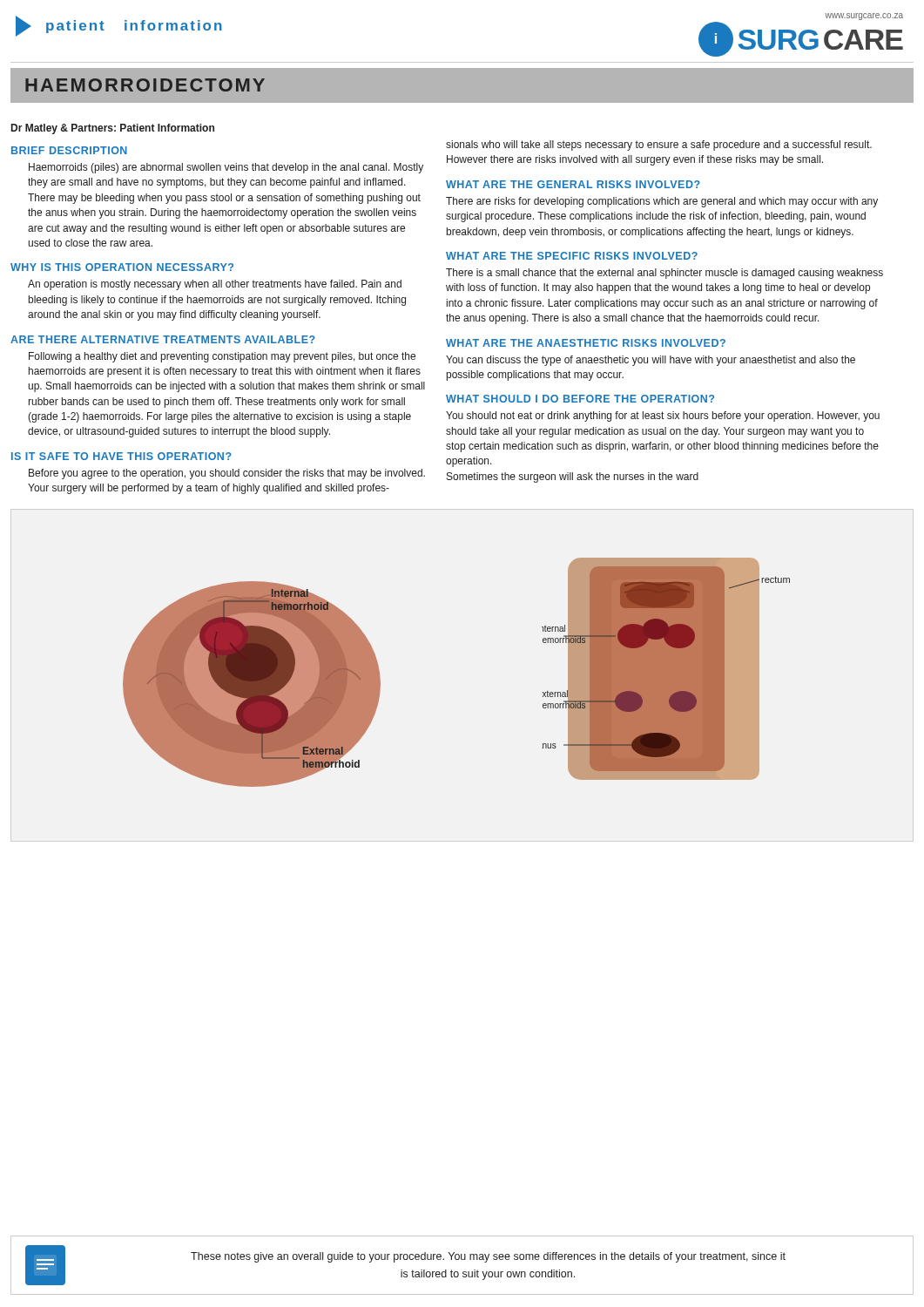Click on the region starting "There are risks for developing"
This screenshot has height=1307, width=924.
point(662,216)
